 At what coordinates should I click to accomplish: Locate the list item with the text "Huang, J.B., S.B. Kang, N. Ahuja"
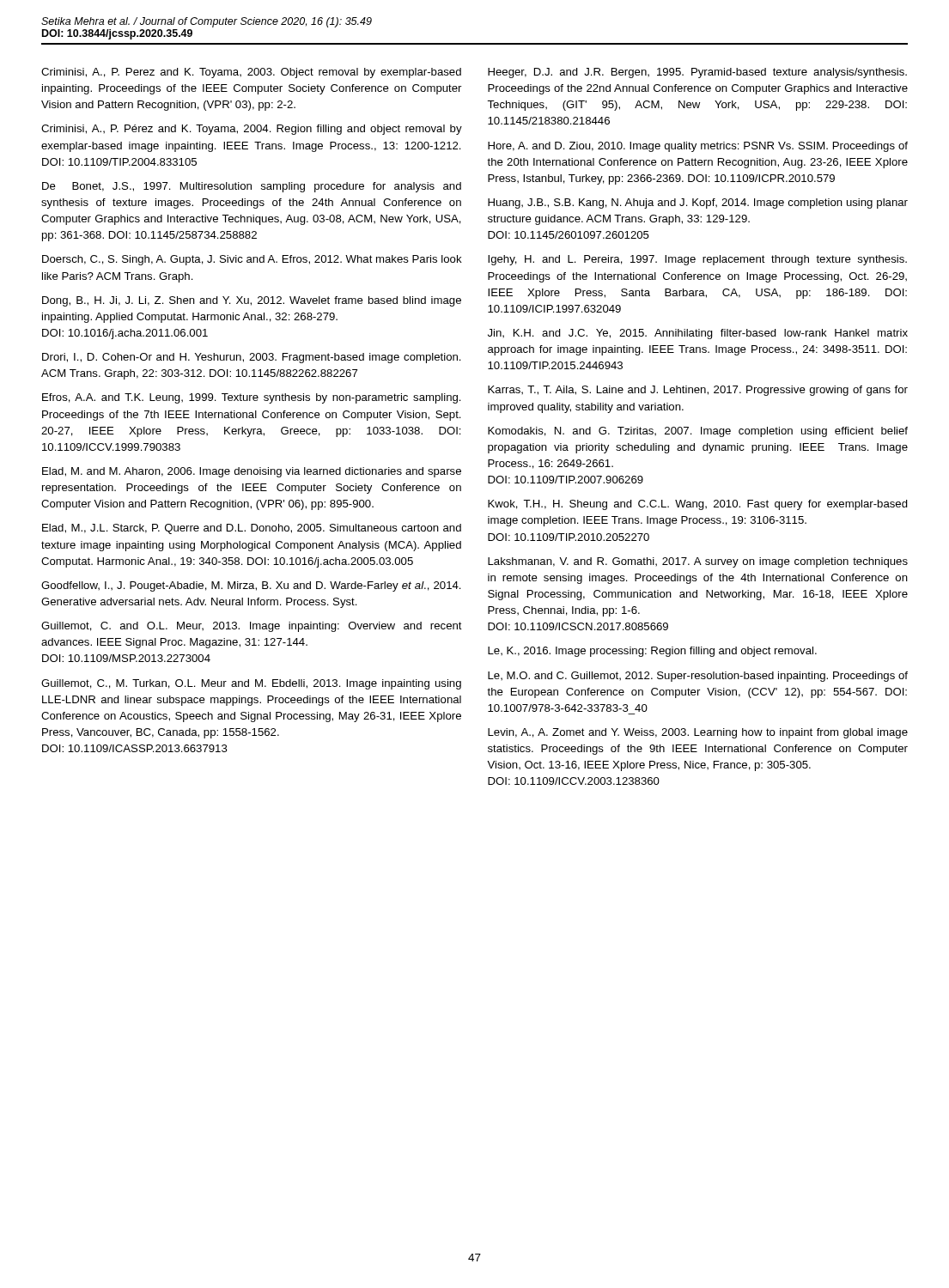(x=698, y=219)
